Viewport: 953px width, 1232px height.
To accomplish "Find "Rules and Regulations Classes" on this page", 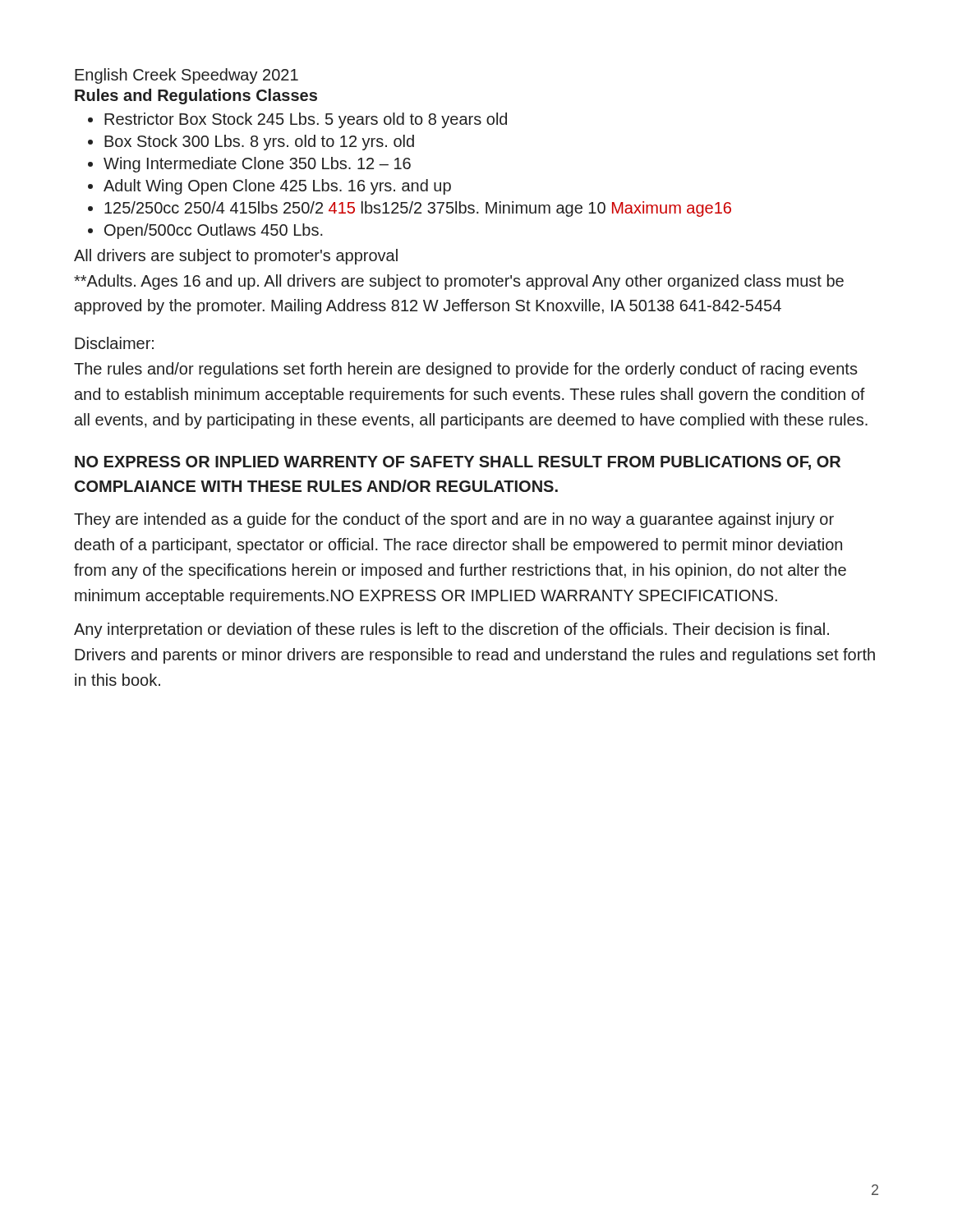I will pos(196,95).
